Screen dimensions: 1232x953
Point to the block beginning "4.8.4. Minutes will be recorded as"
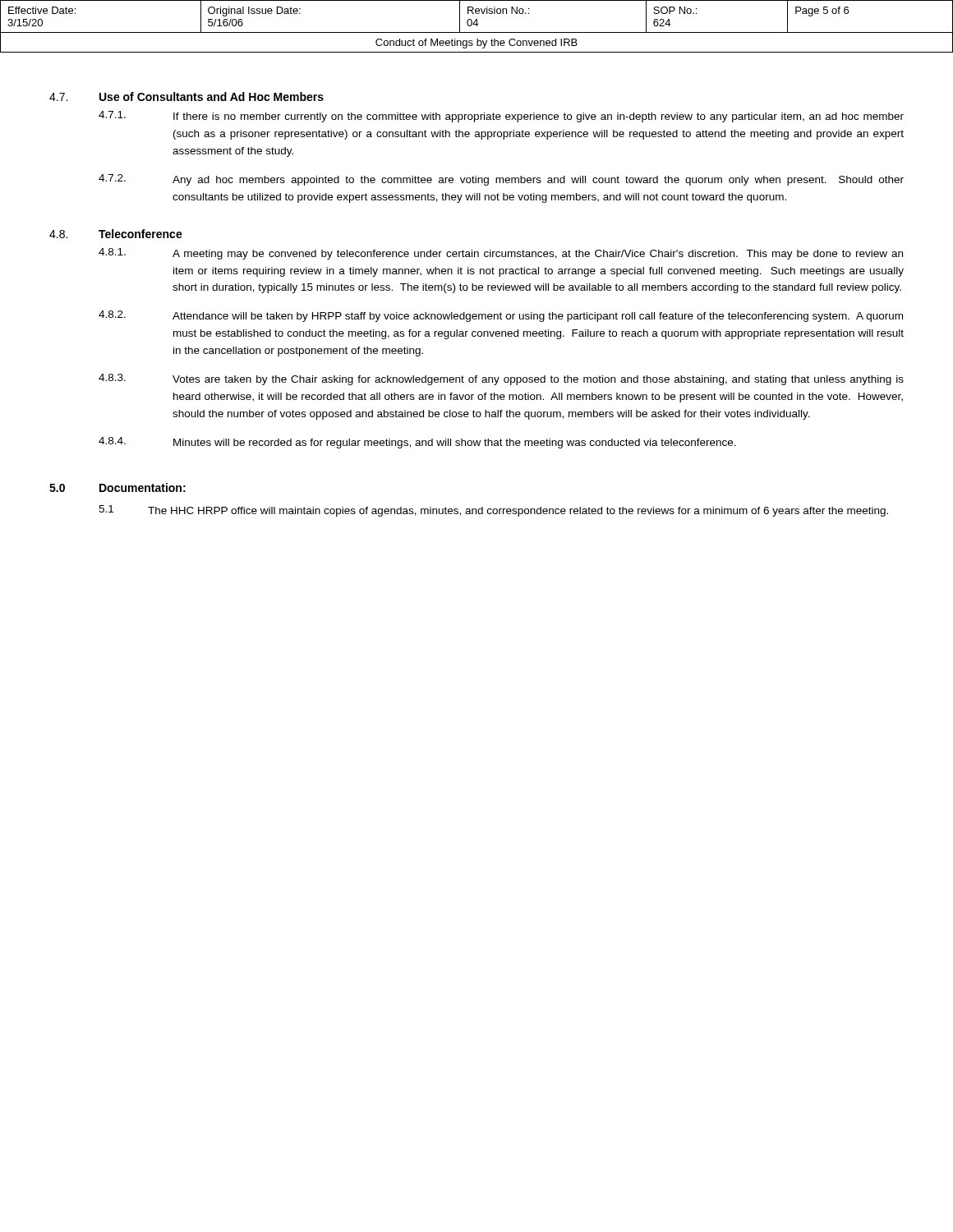501,443
